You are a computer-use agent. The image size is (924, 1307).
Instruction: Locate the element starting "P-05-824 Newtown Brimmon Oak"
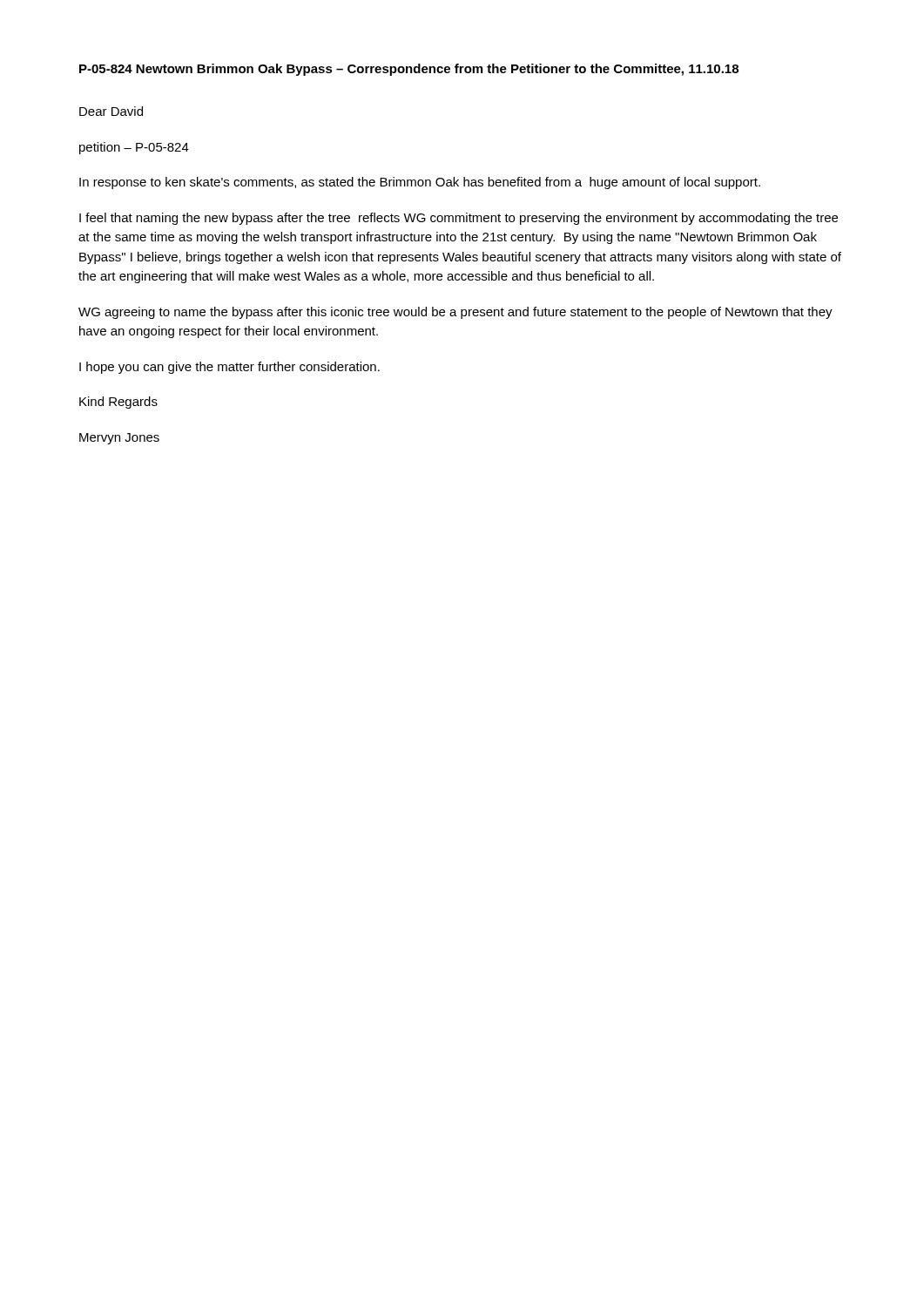(x=409, y=68)
